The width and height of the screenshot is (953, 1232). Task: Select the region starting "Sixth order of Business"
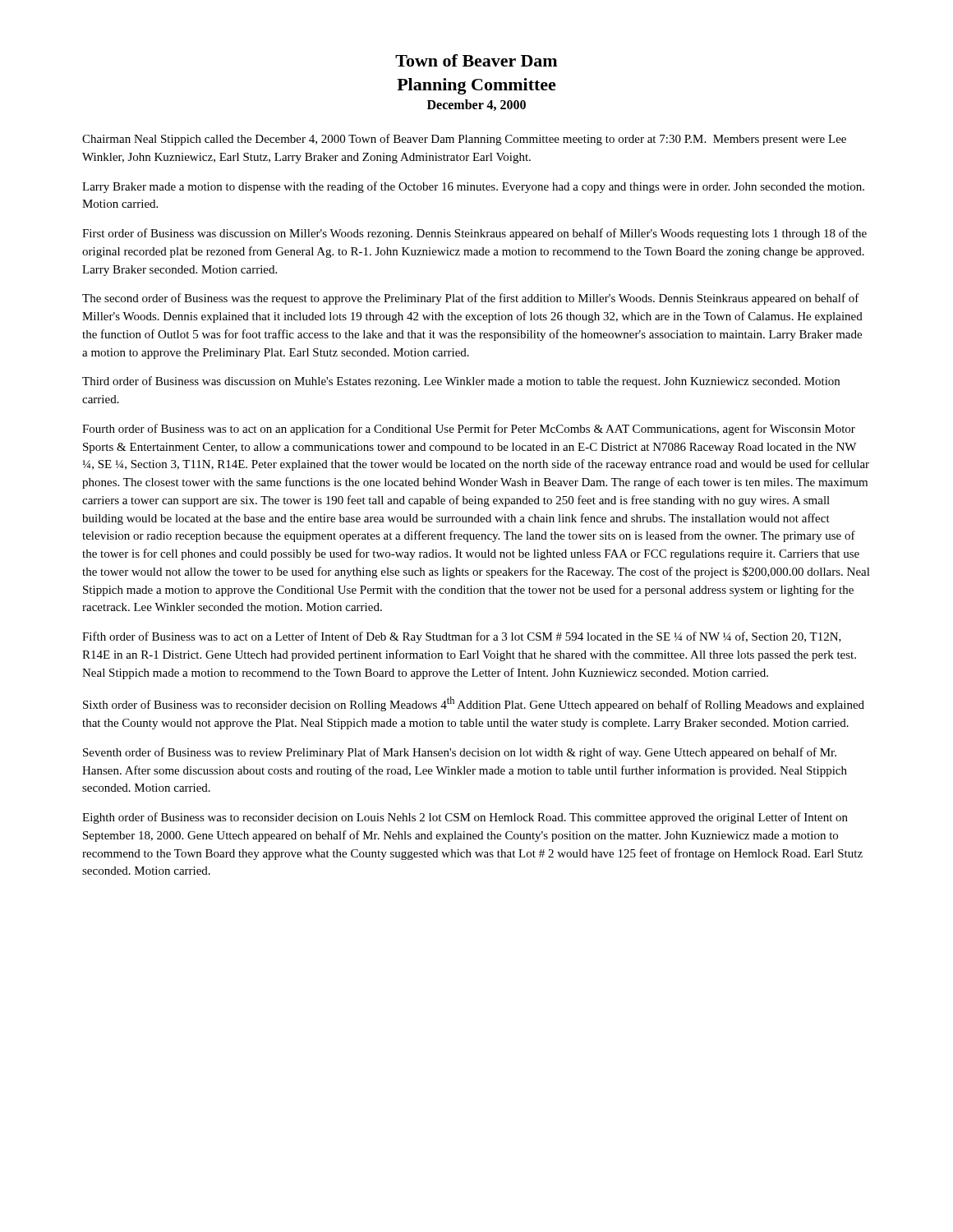pos(473,712)
